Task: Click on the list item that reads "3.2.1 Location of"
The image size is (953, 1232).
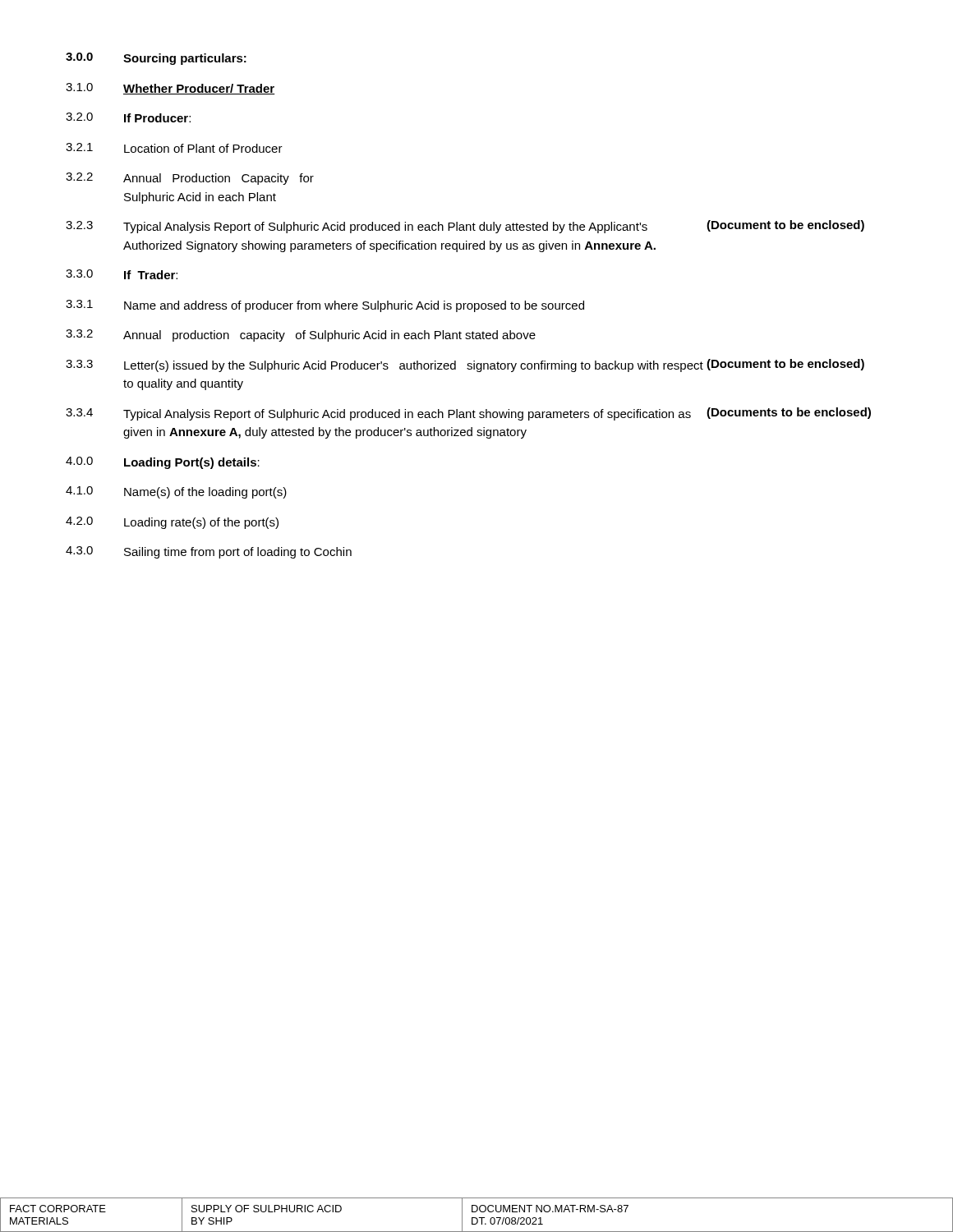Action: [x=174, y=148]
